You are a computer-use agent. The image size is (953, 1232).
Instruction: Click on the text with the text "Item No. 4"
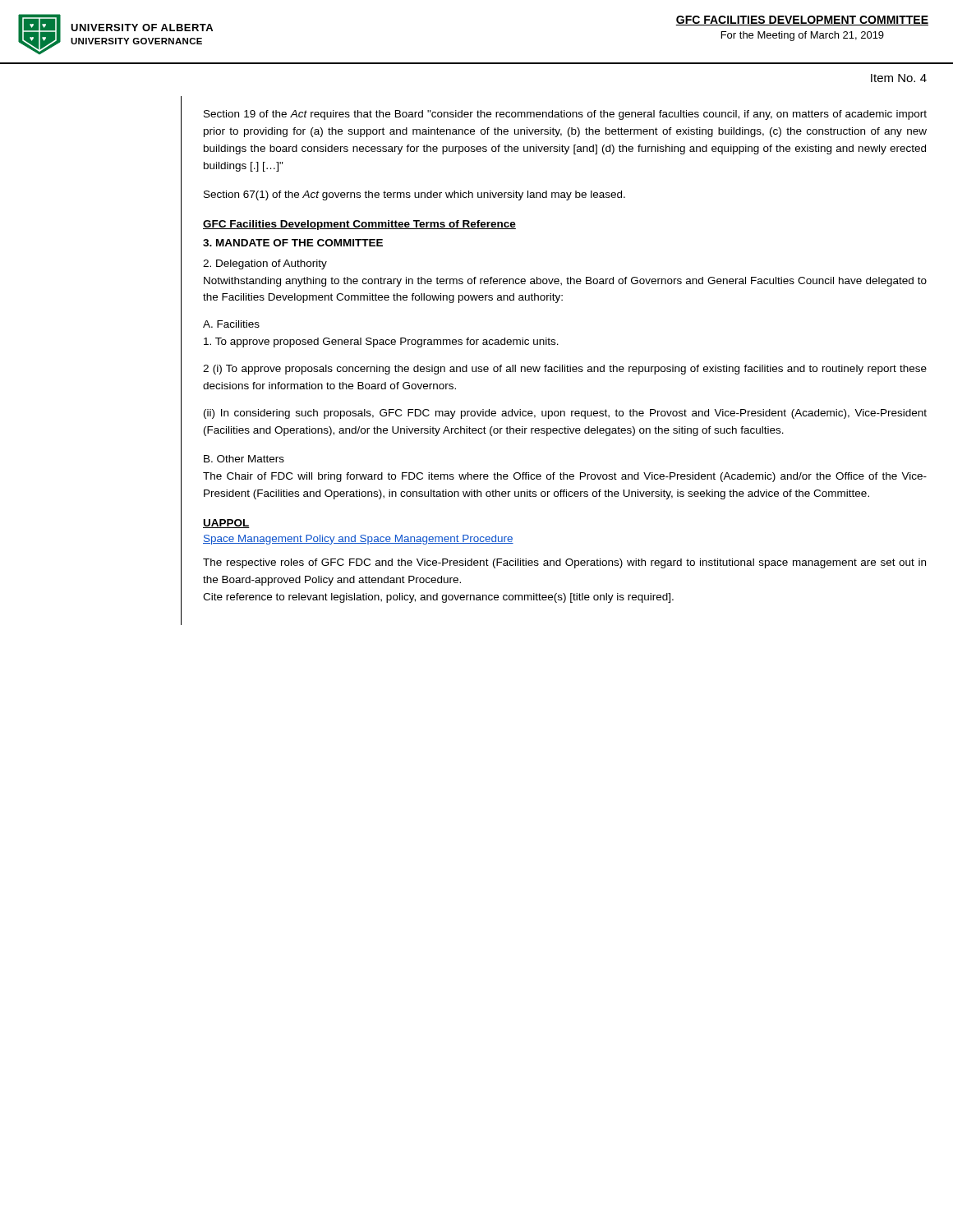(x=898, y=78)
